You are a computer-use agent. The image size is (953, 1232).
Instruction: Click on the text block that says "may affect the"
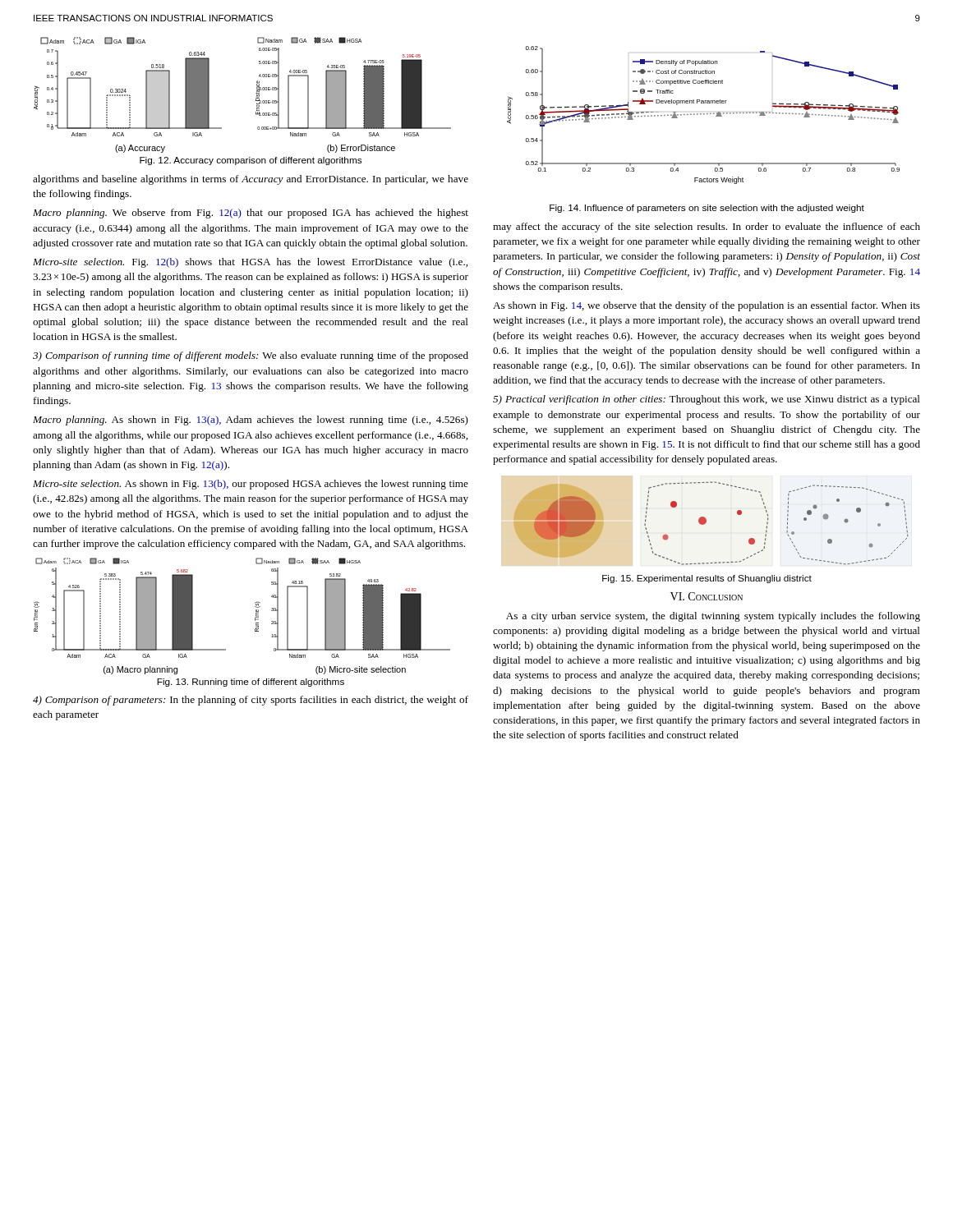[x=707, y=256]
